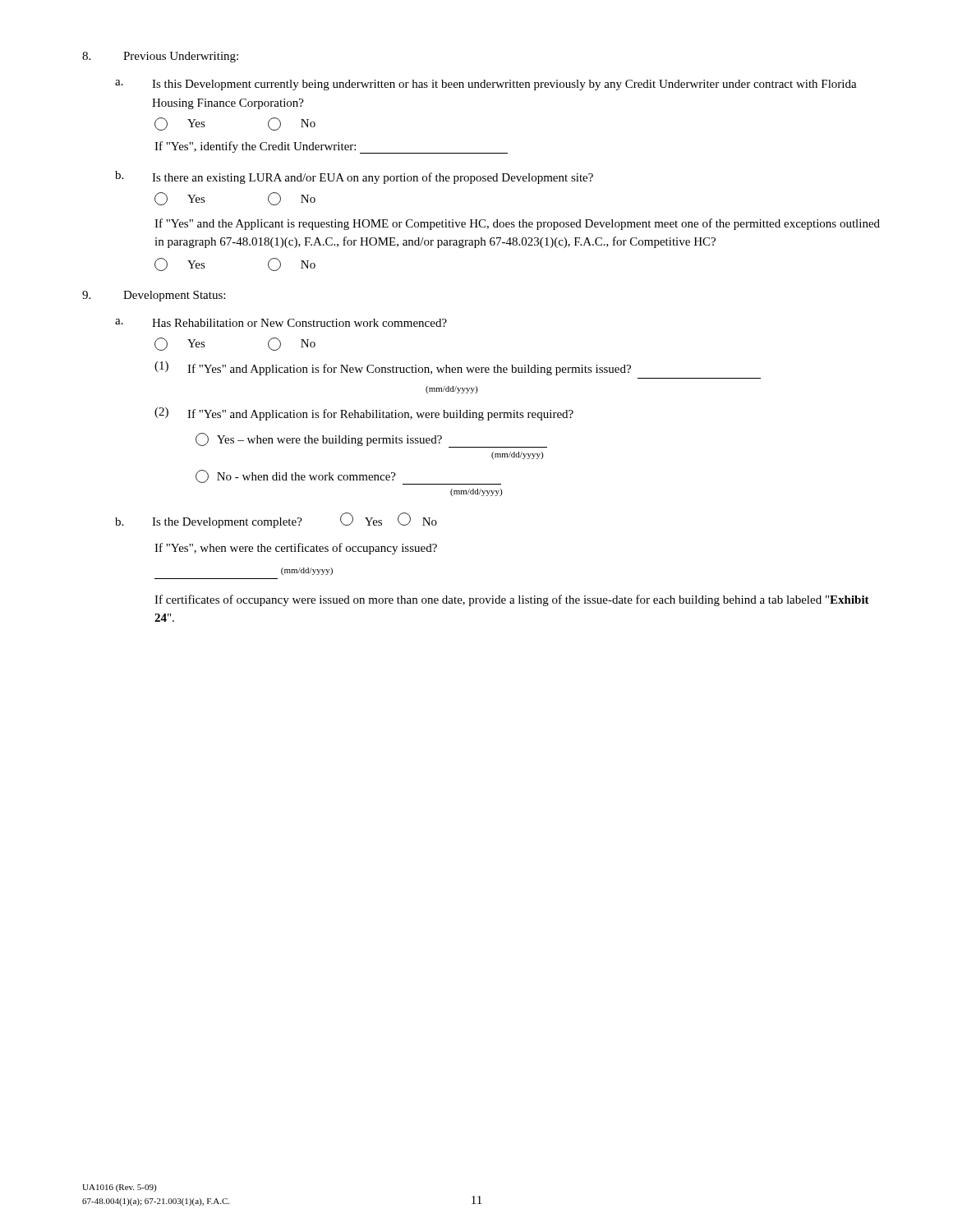
Task: Where is the passage that starts "(2) If "Yes" and"?
Action: click(521, 451)
